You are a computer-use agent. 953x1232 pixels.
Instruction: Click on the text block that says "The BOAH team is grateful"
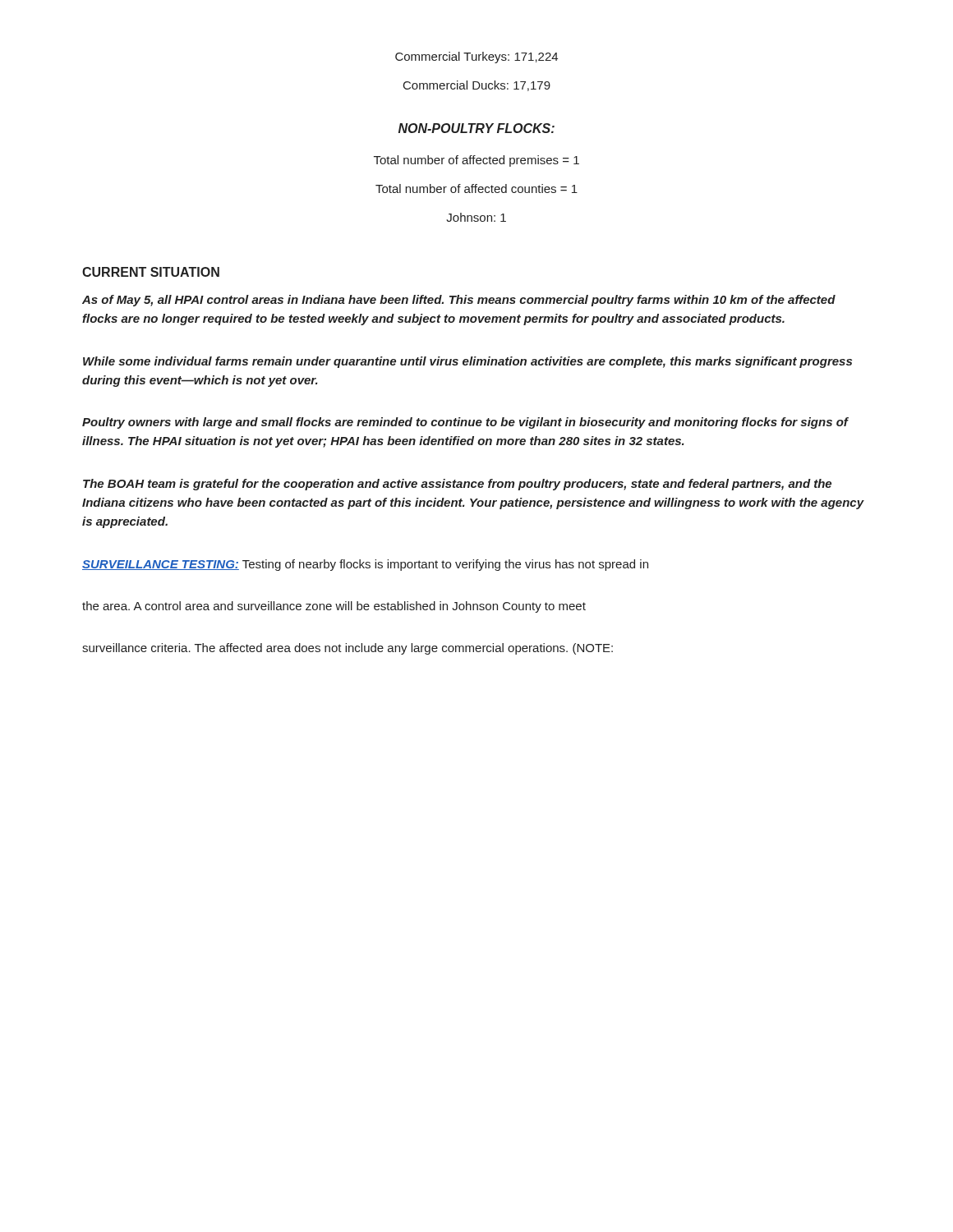click(473, 502)
